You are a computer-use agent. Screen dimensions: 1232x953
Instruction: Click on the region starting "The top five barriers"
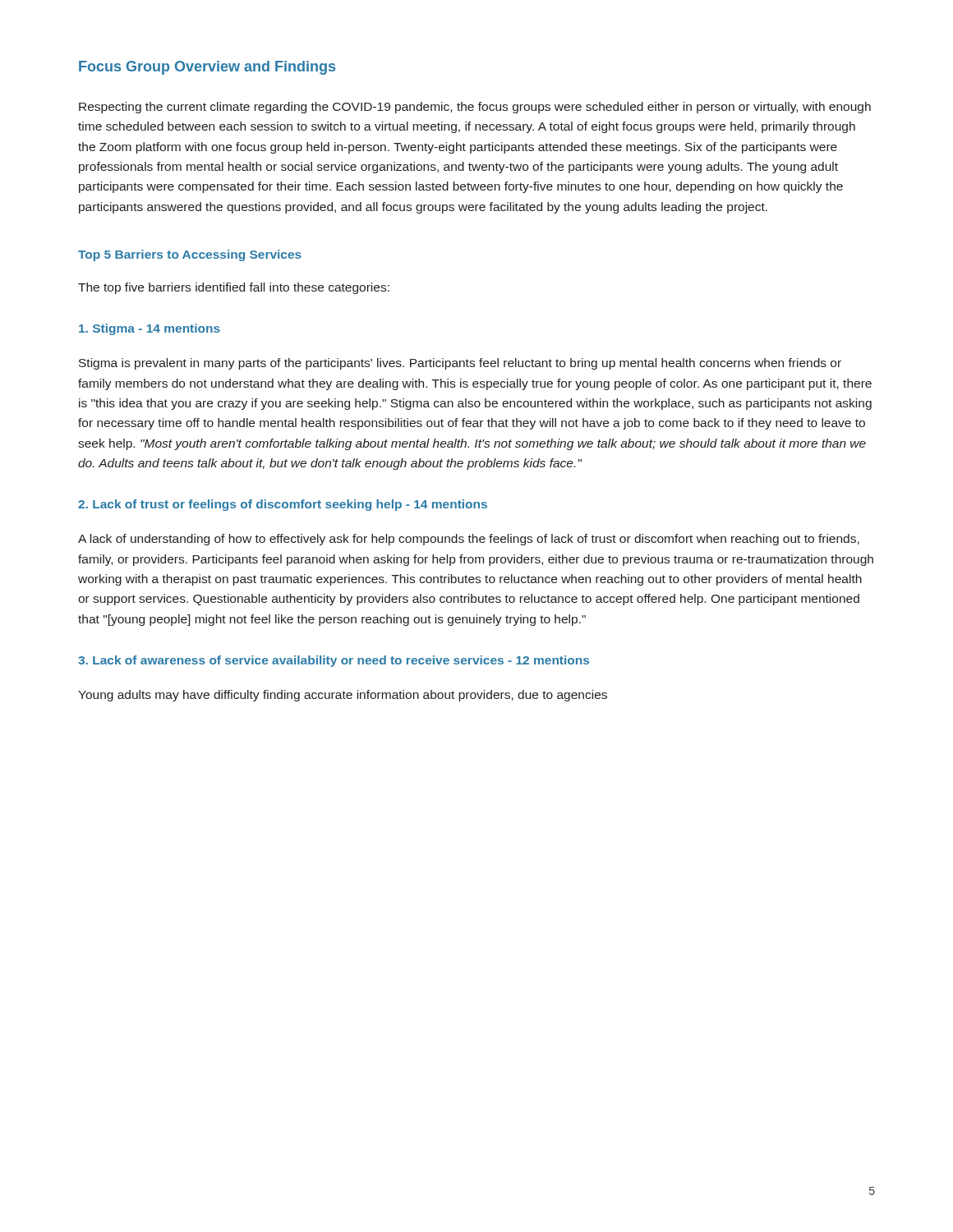[x=234, y=287]
